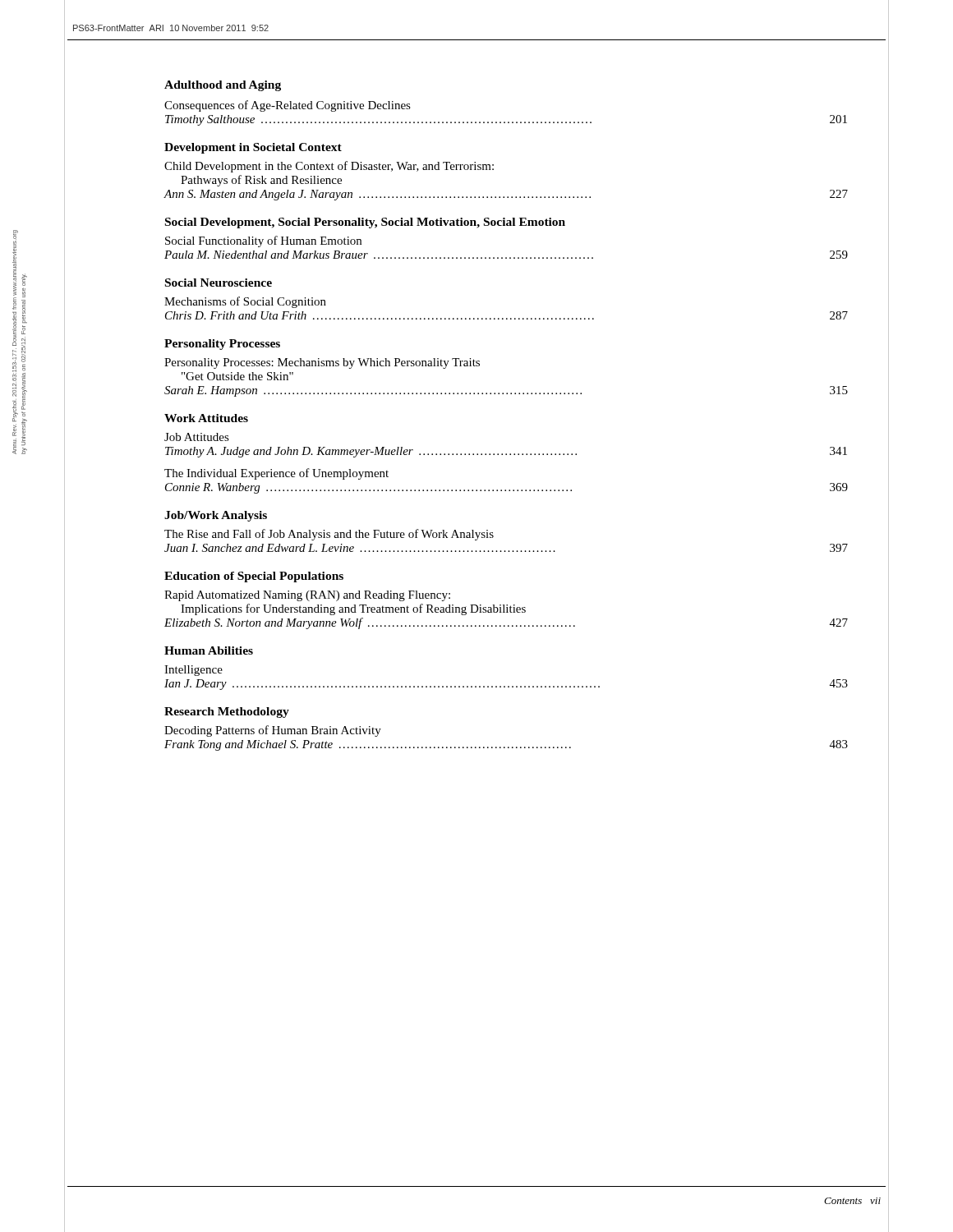This screenshot has width=953, height=1232.
Task: Find the section header that reads "Education of Special Populations"
Action: [x=254, y=575]
